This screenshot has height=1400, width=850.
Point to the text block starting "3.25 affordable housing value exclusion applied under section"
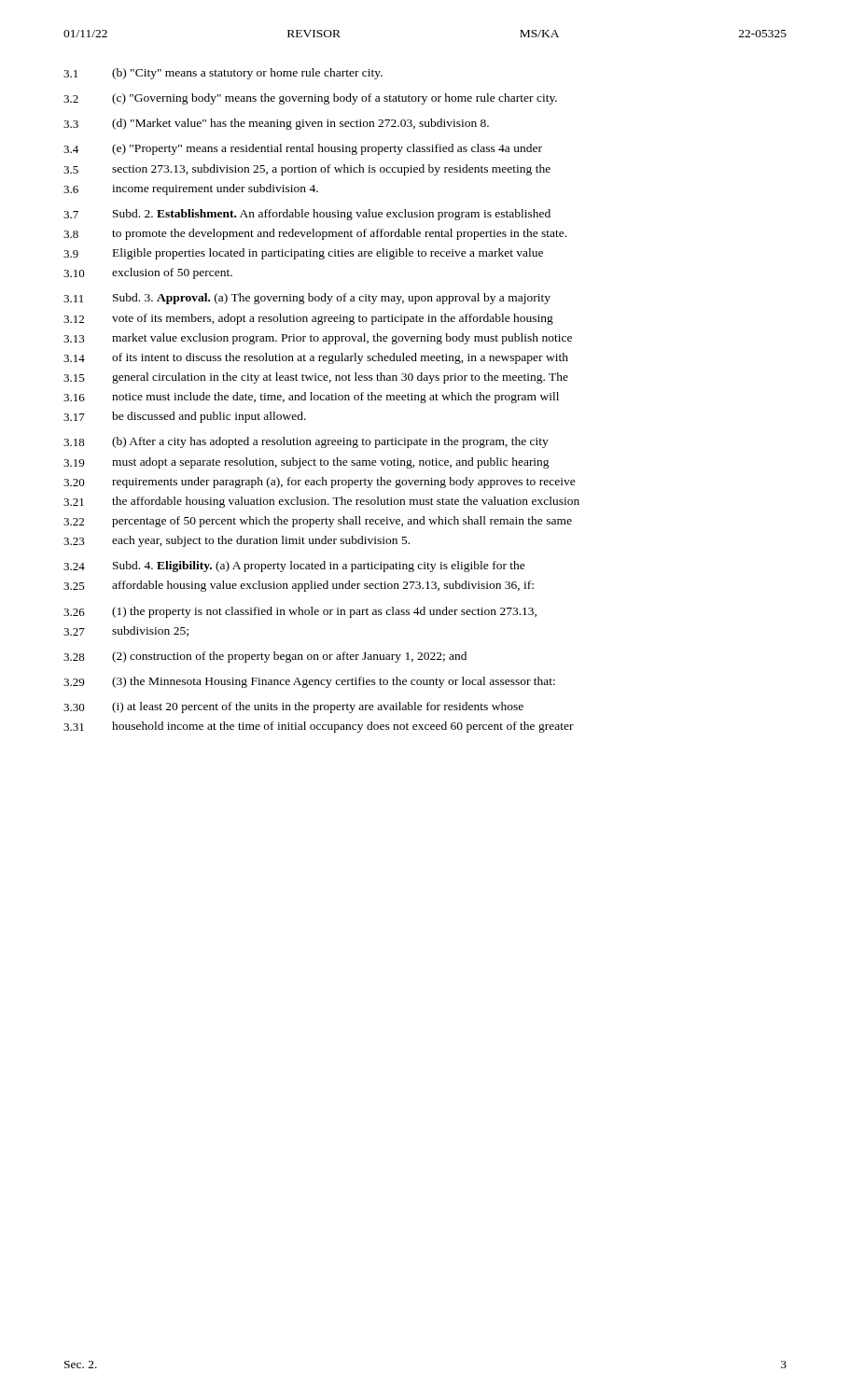(425, 586)
